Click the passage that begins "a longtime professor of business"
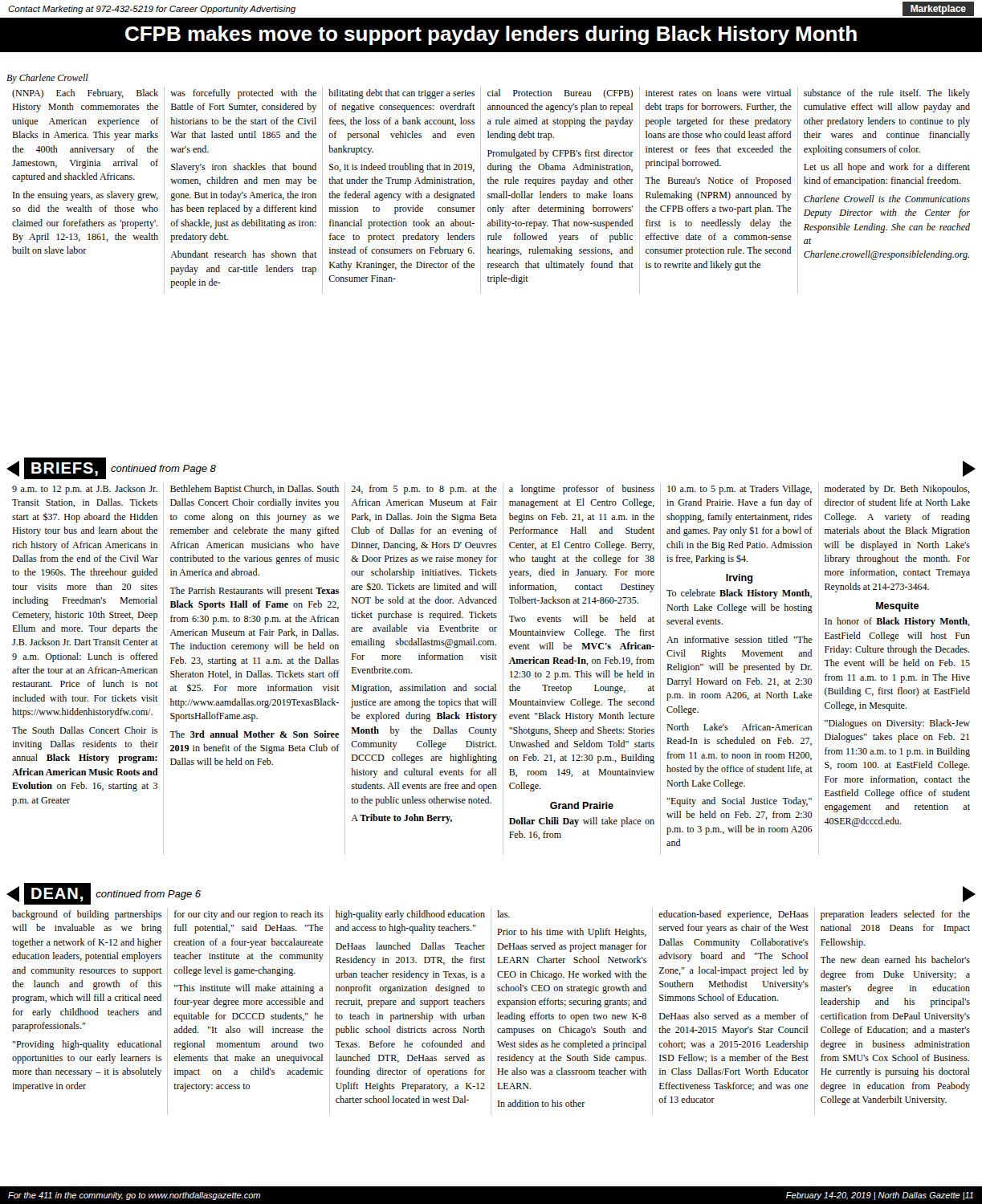This screenshot has width=982, height=1204. click(582, 662)
